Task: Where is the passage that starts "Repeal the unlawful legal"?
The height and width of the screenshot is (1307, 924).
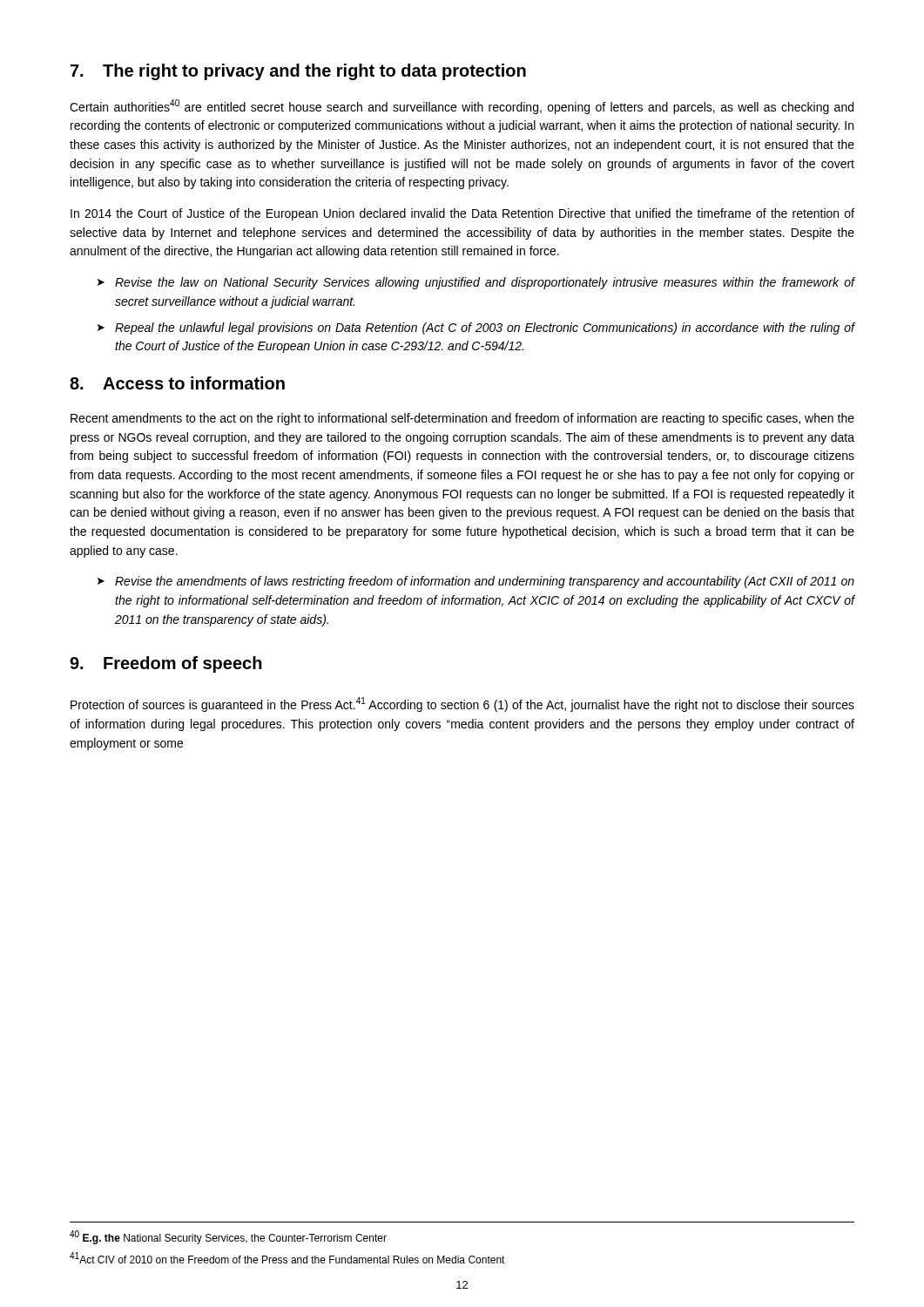Action: point(475,337)
